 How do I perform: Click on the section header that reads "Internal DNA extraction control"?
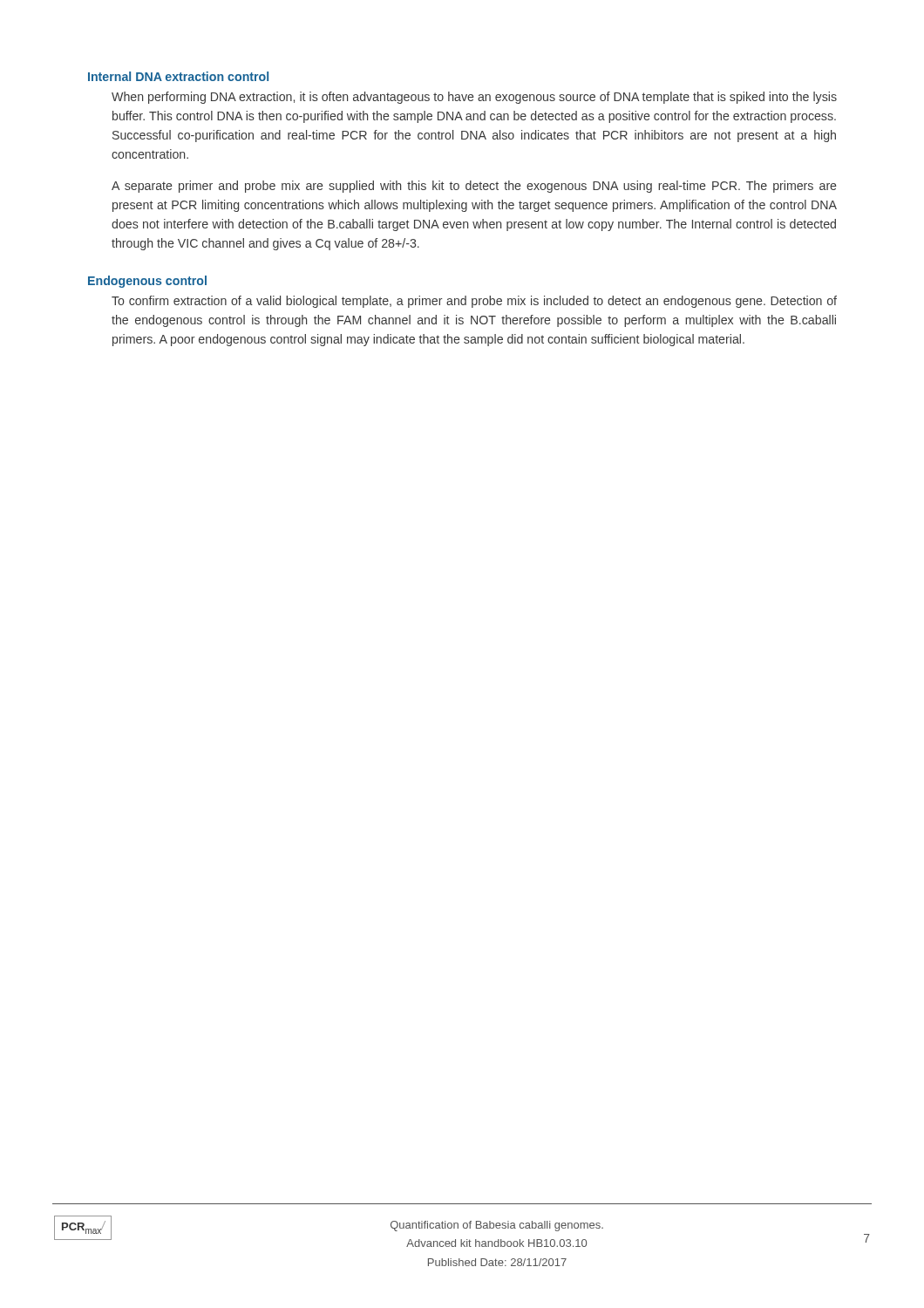click(178, 77)
